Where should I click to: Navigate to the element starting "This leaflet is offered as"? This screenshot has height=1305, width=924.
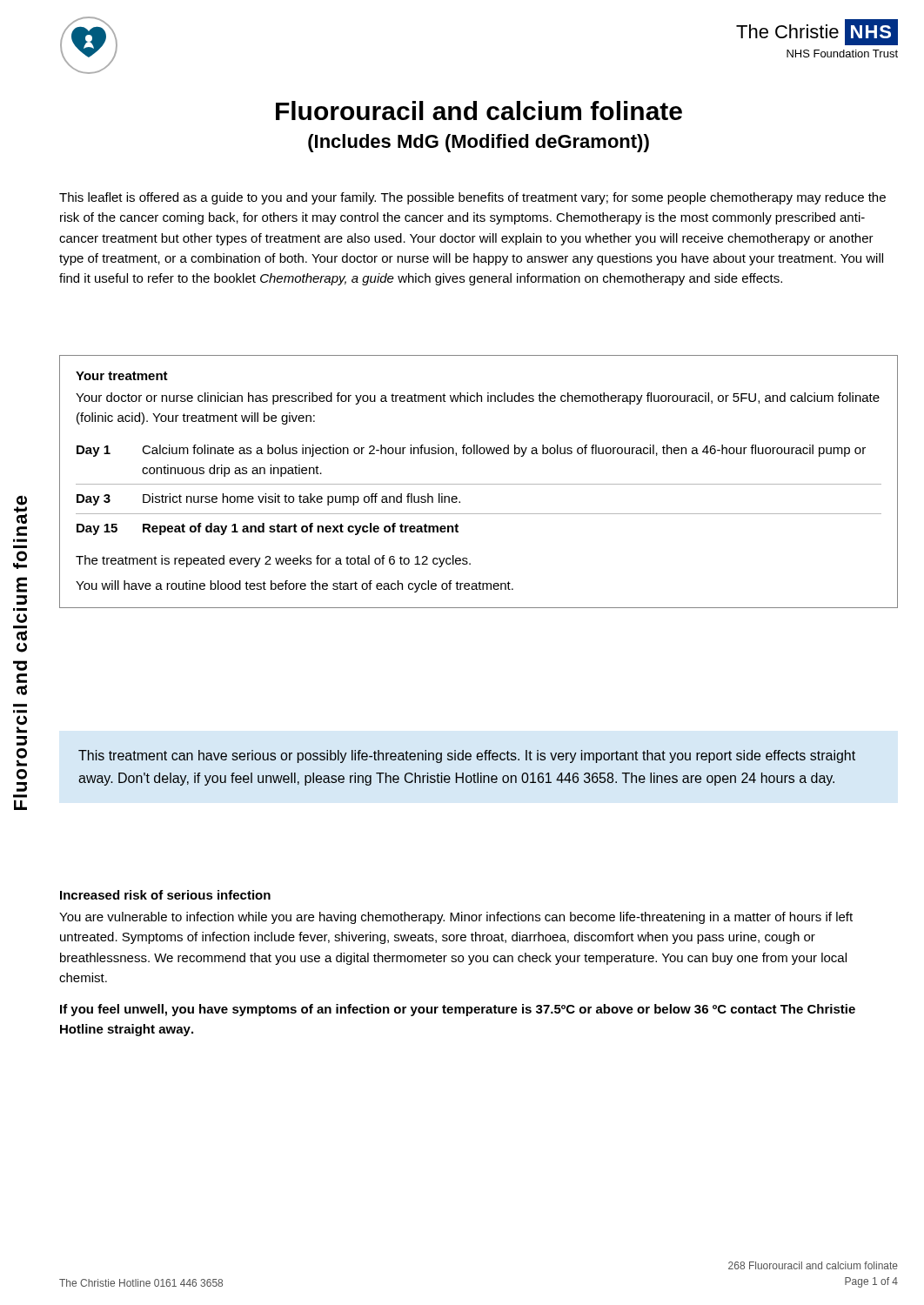coord(473,238)
